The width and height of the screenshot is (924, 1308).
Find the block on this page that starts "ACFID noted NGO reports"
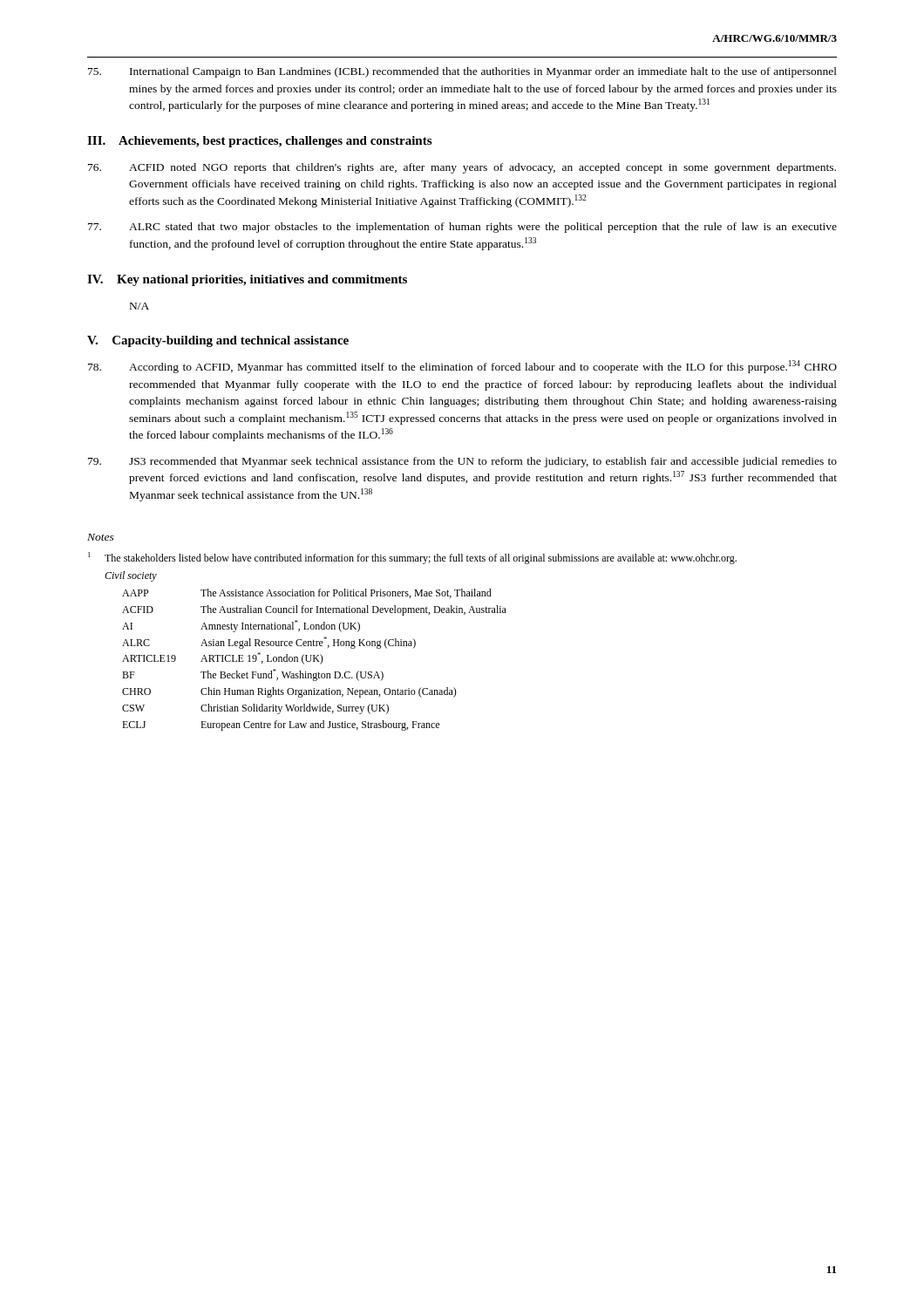coord(462,184)
